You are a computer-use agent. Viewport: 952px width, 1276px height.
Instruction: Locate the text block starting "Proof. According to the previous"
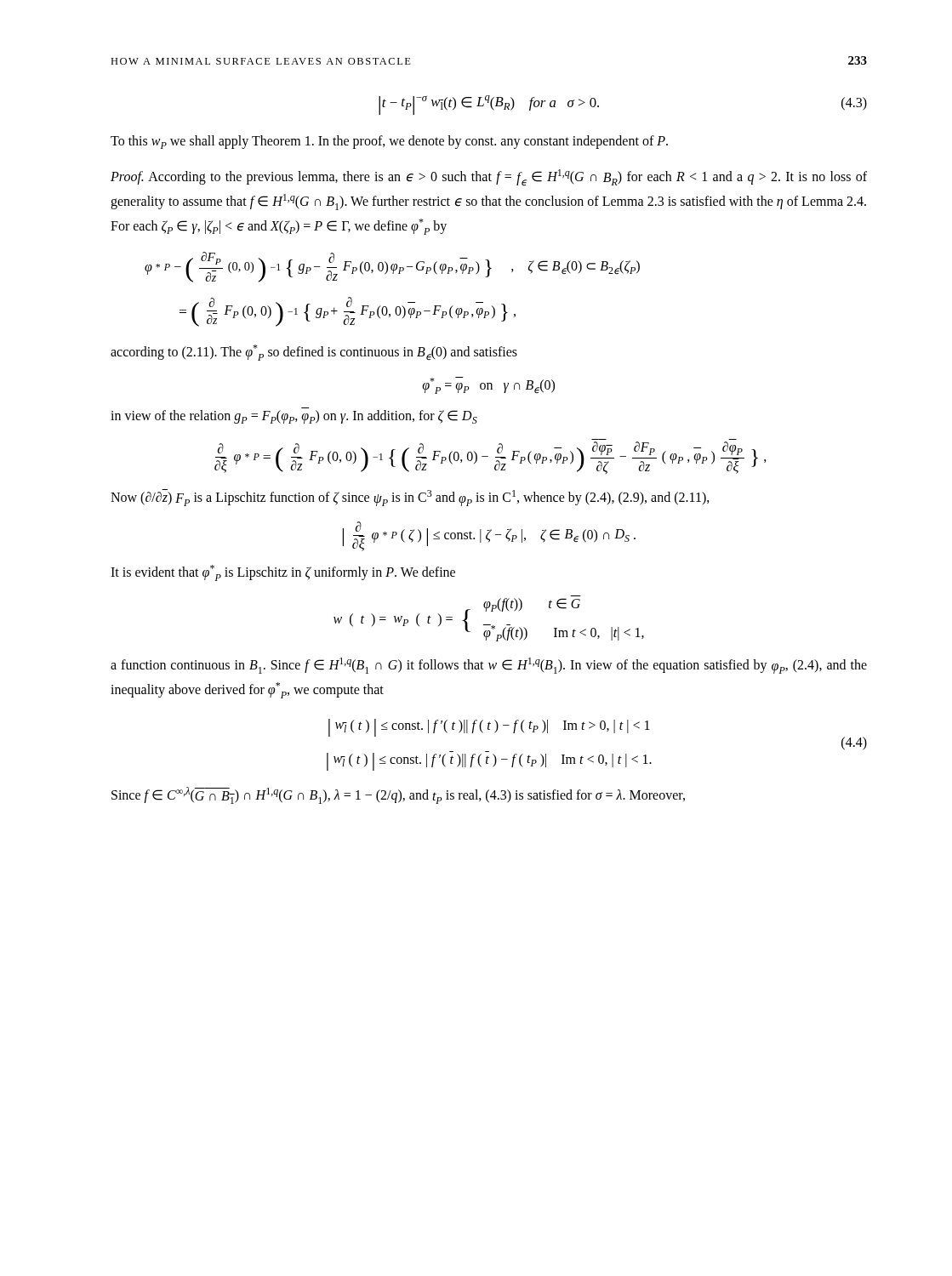(489, 202)
